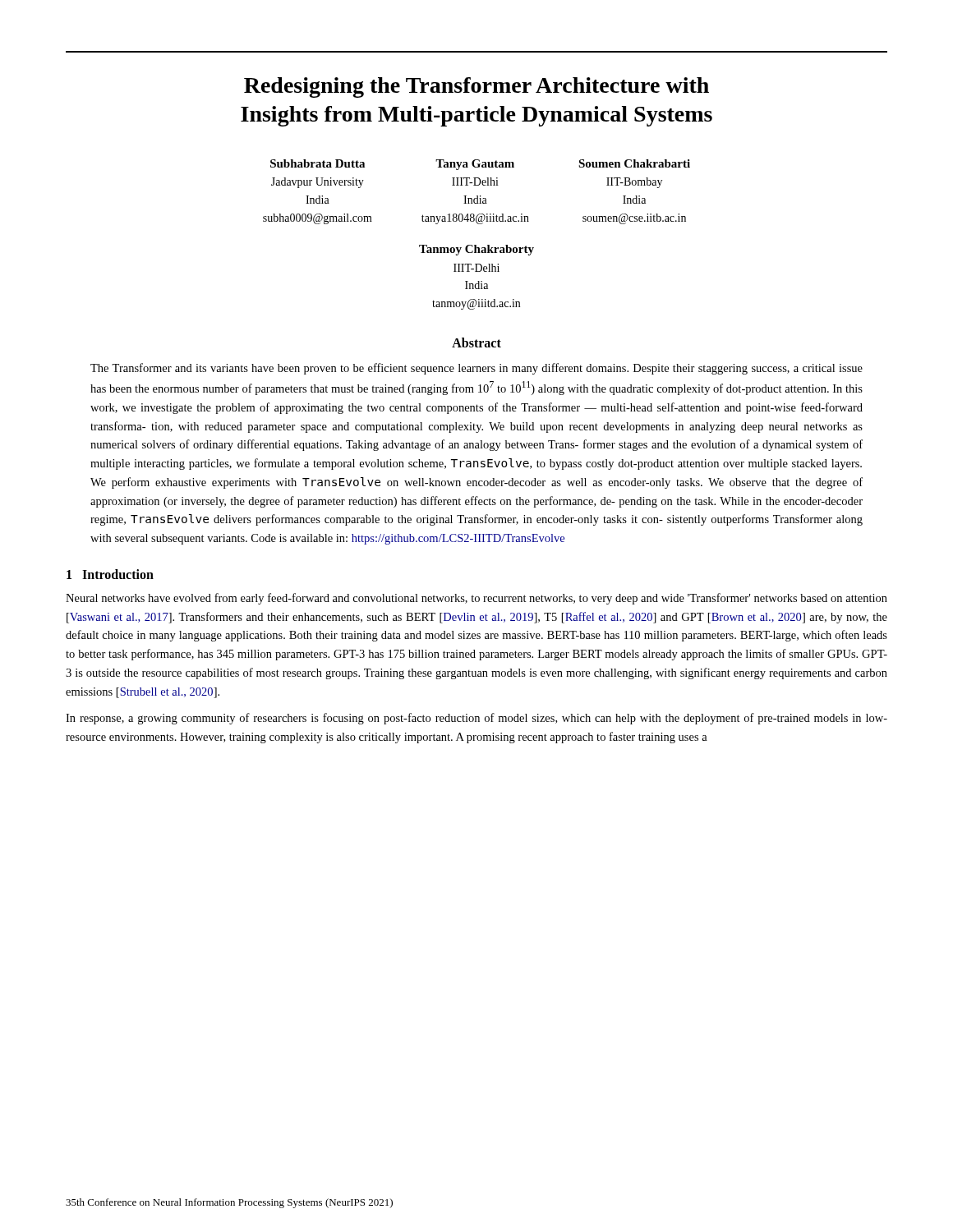Find the block on this page that starts "Neural networks have evolved from early"
Image resolution: width=953 pixels, height=1232 pixels.
click(476, 645)
